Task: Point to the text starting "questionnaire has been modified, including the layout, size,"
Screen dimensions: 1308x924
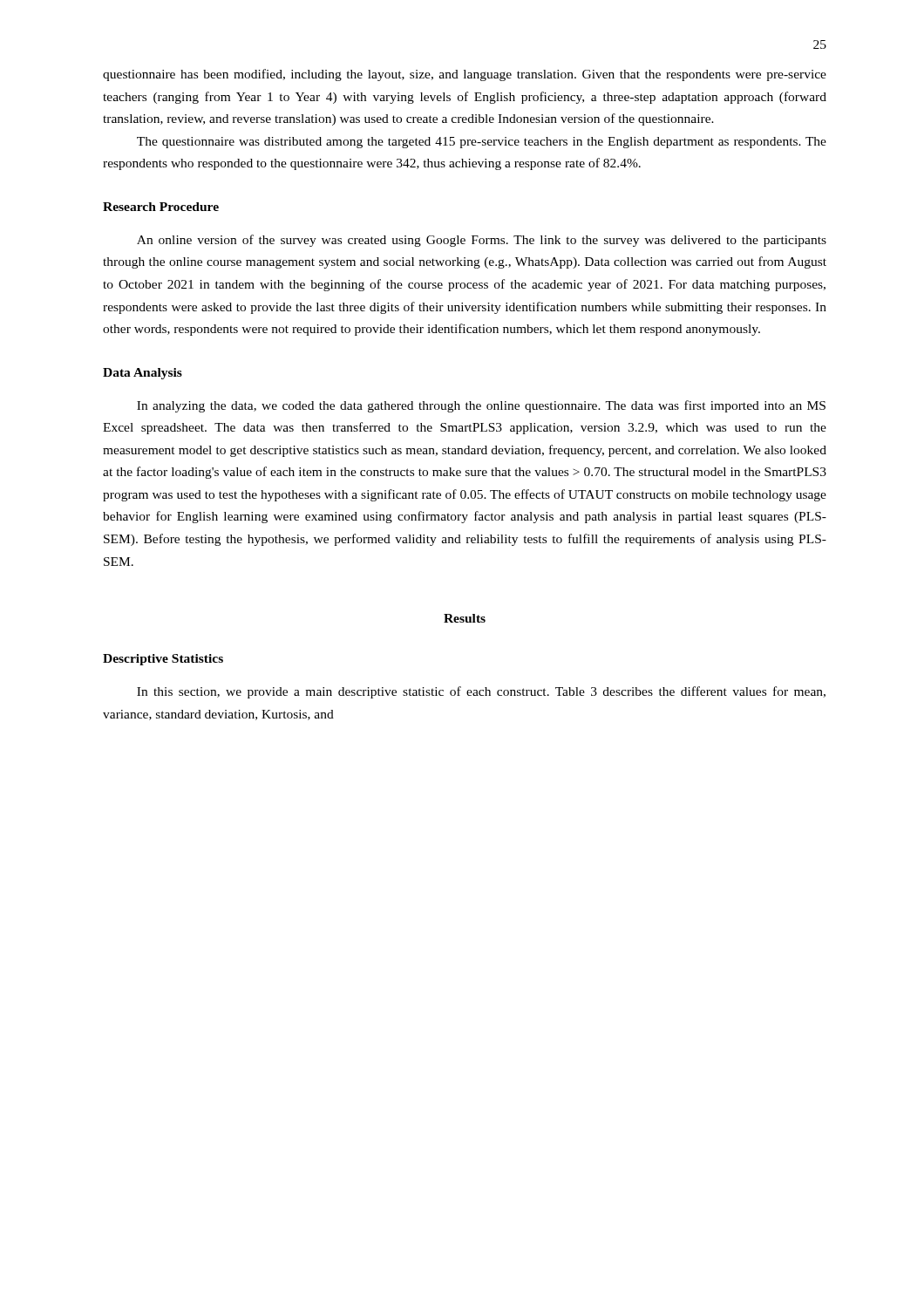Action: tap(465, 96)
